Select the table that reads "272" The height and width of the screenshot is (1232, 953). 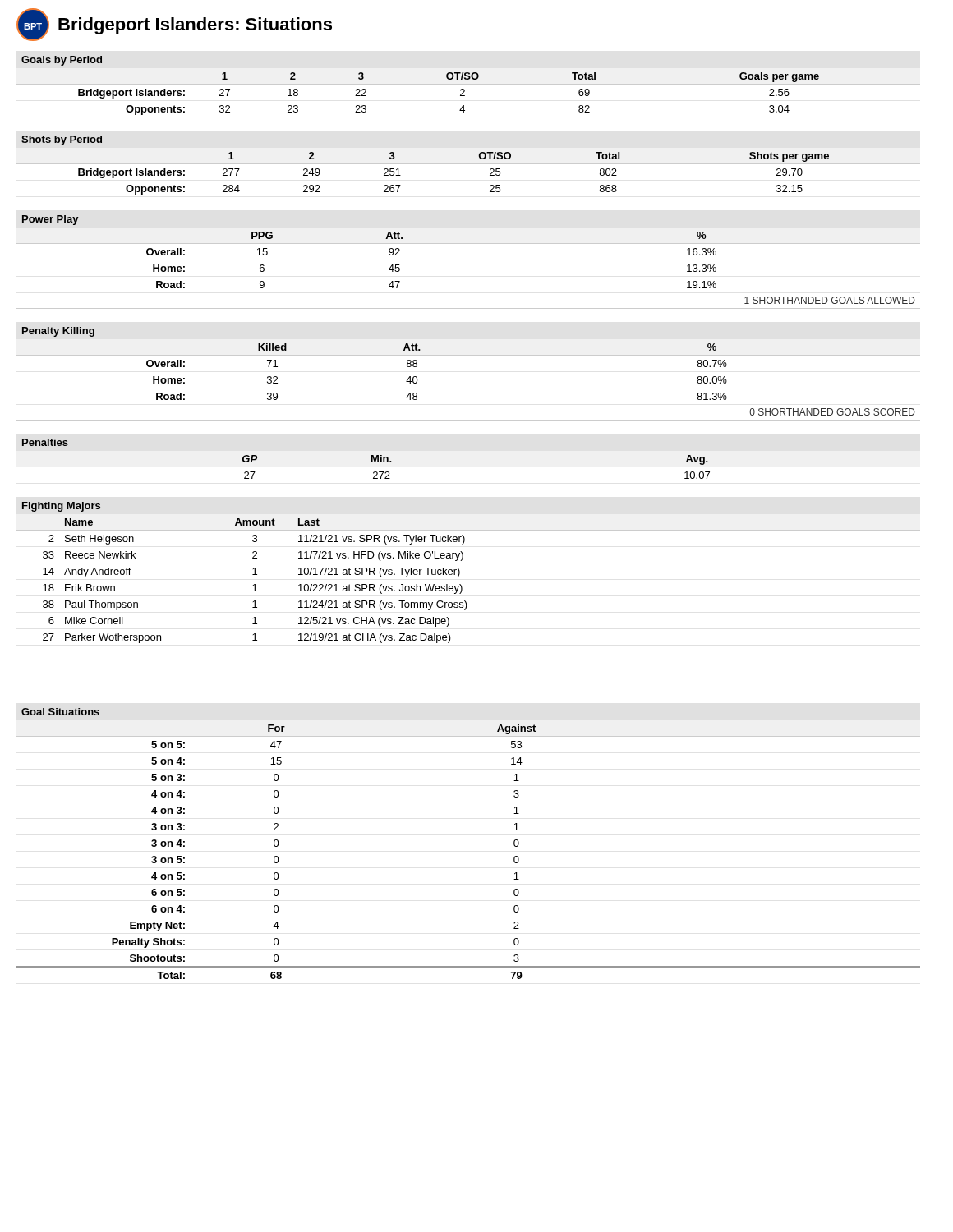[x=468, y=467]
